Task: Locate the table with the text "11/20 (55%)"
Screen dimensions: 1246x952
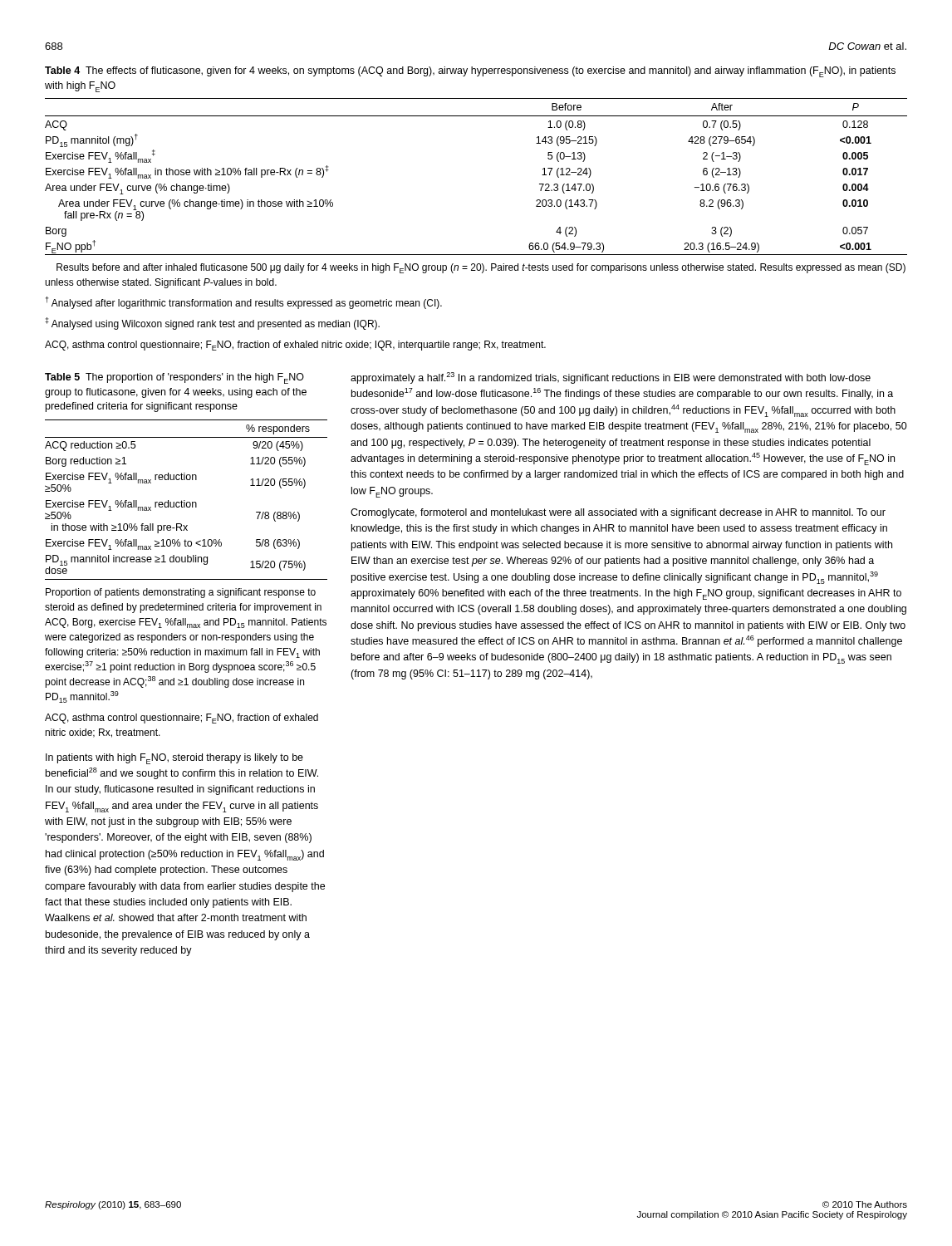Action: (186, 499)
